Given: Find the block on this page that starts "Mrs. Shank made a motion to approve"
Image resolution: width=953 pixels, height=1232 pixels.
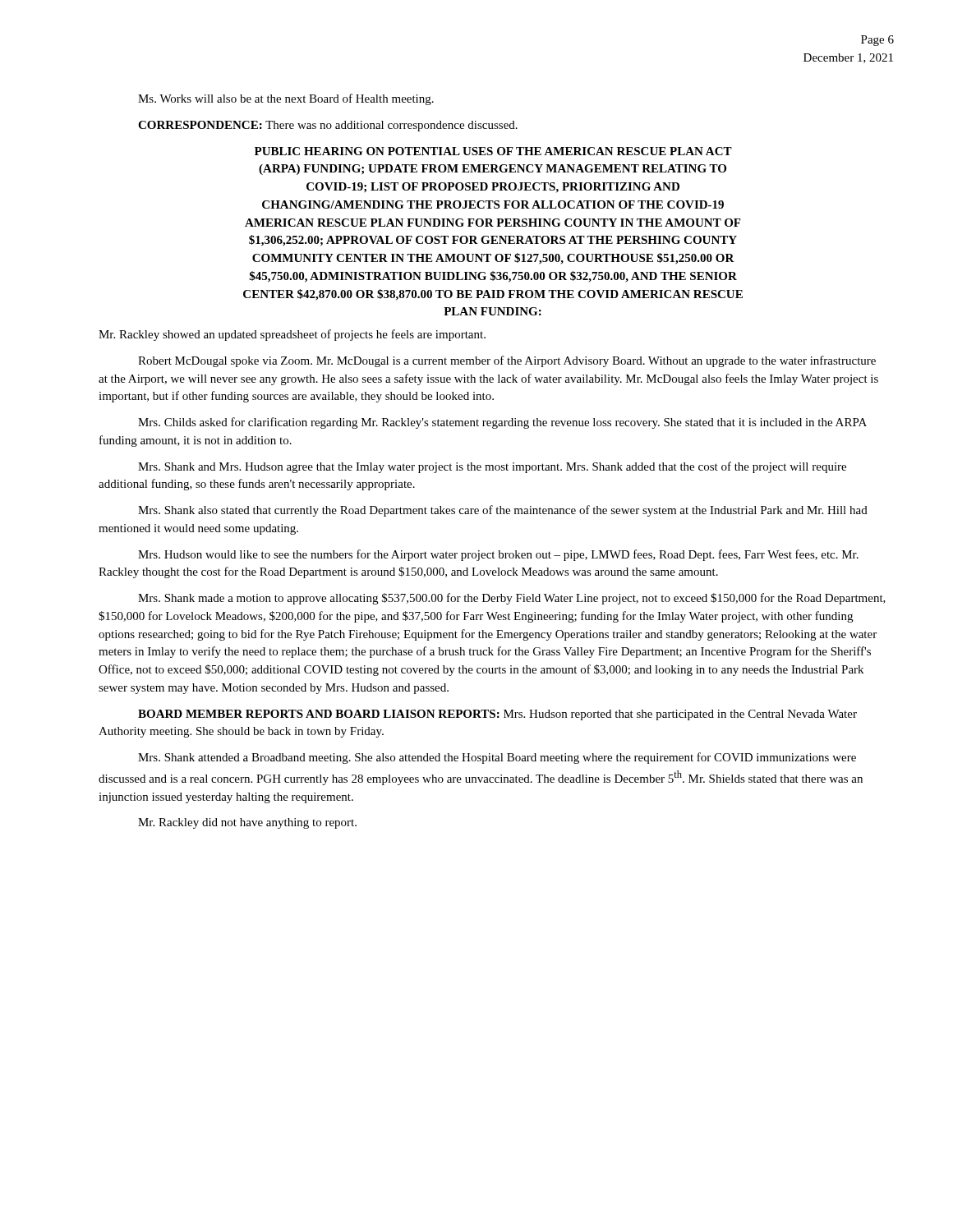Looking at the screenshot, I should click(492, 643).
